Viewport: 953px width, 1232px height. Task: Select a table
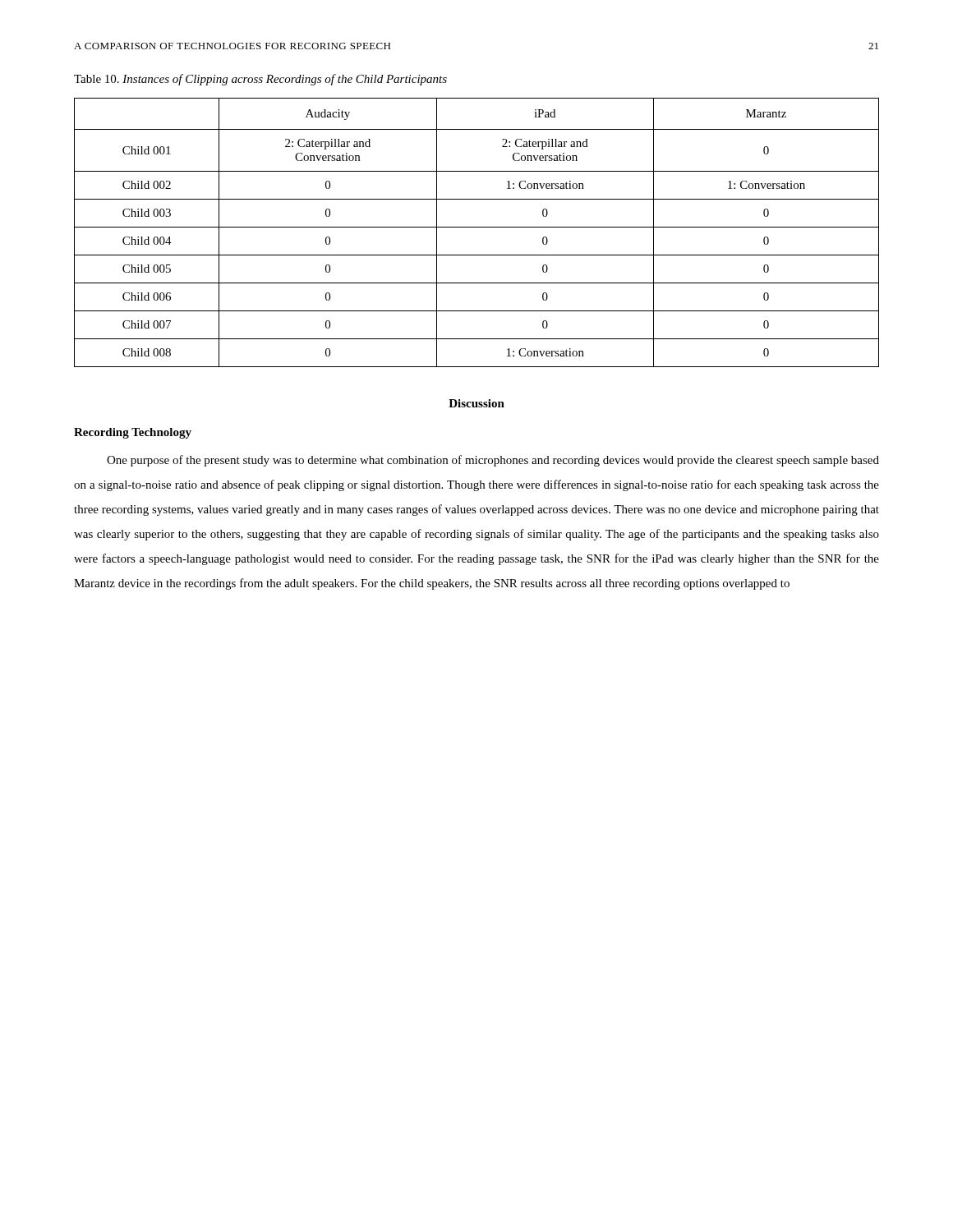(x=476, y=232)
